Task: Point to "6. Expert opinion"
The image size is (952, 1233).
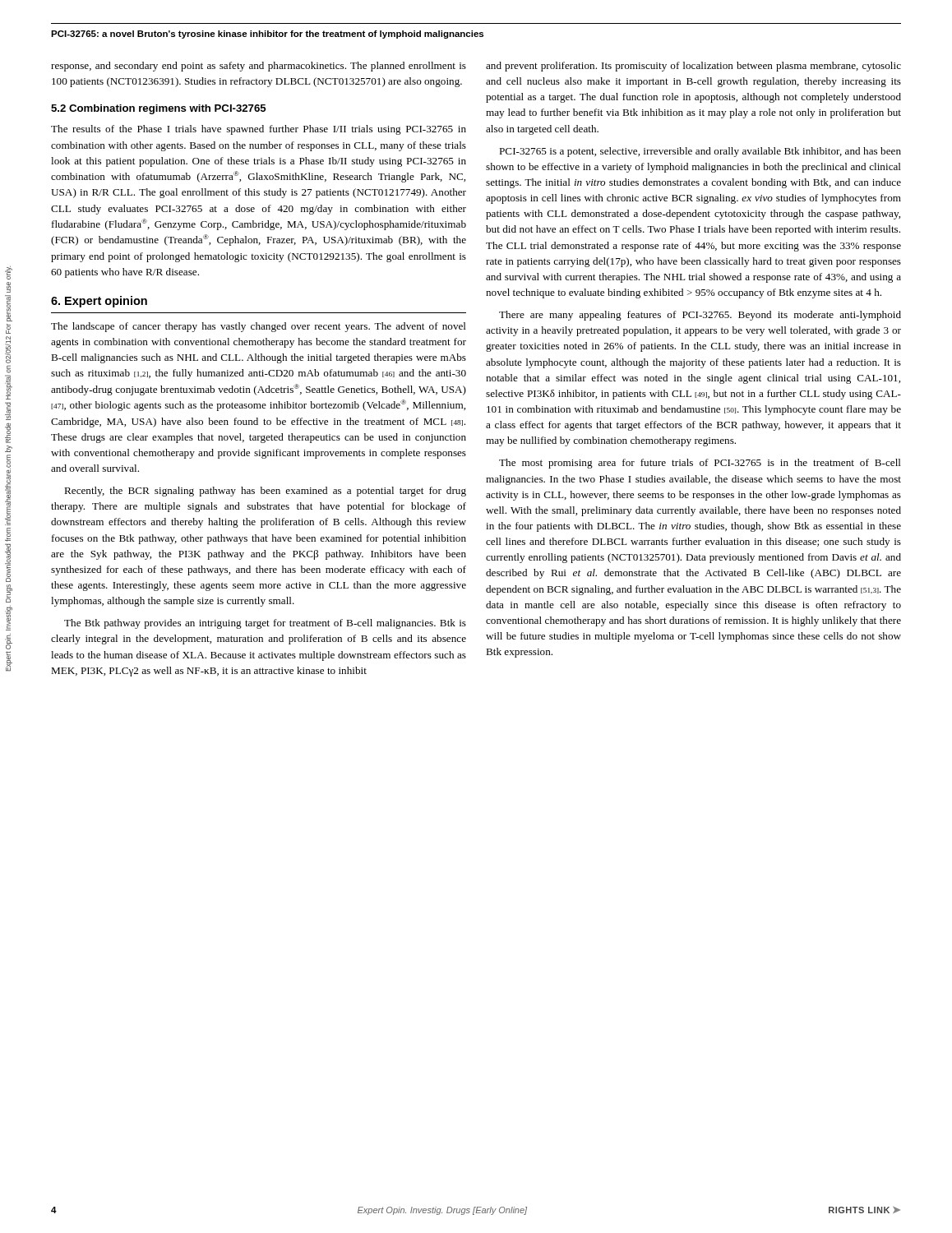Action: tap(259, 303)
